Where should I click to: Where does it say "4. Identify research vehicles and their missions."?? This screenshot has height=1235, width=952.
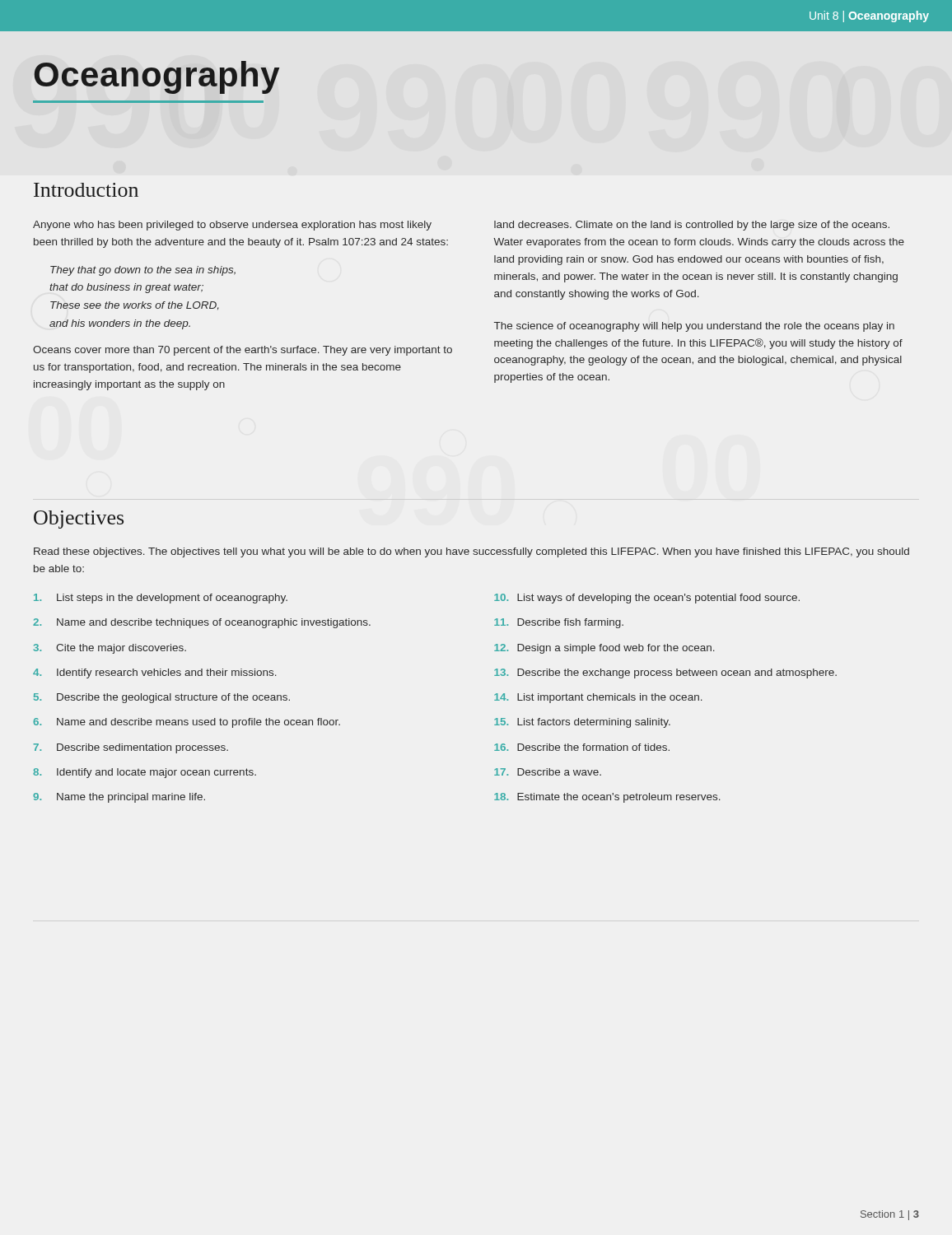coord(246,673)
